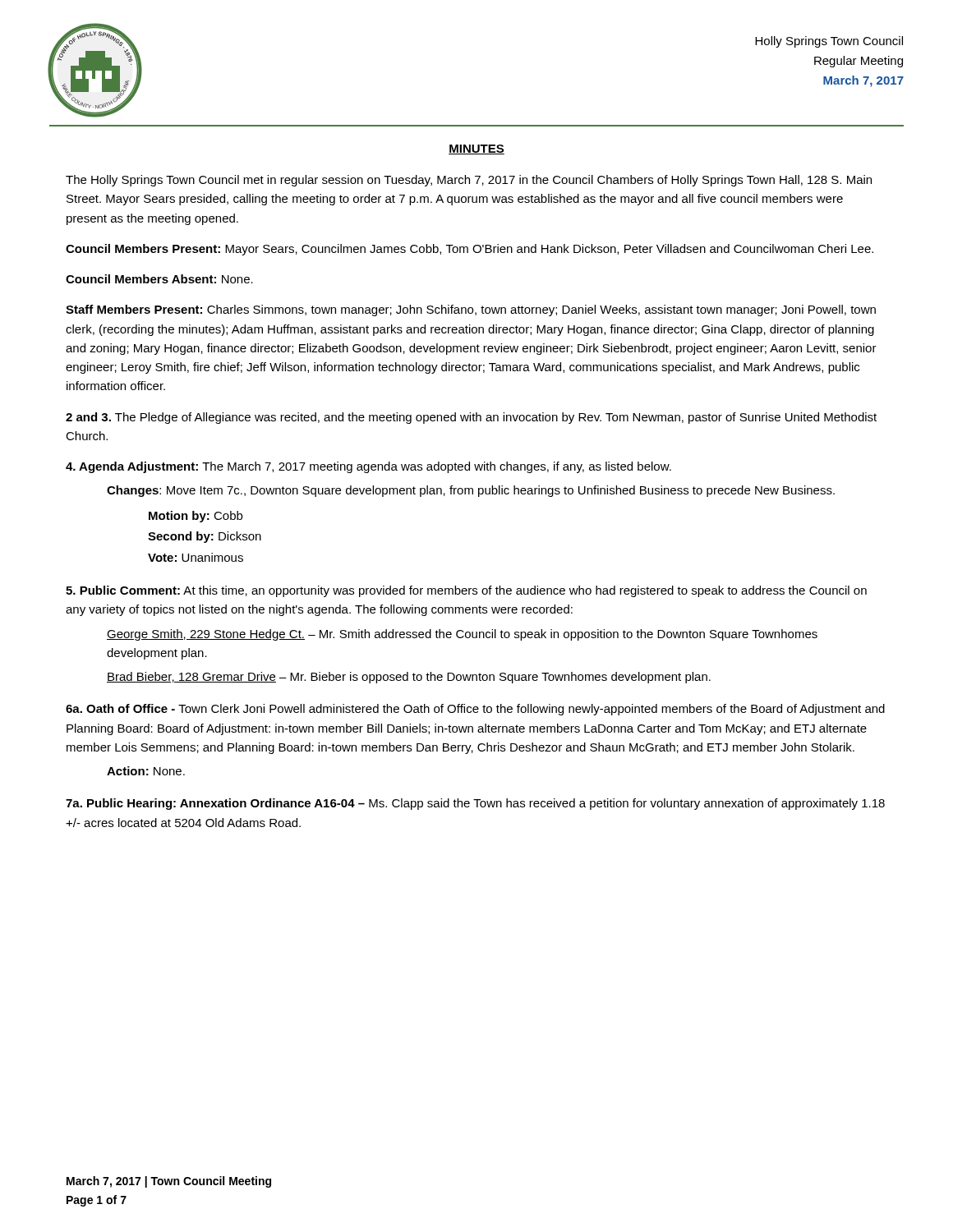Screen dimensions: 1232x953
Task: Where does it say "Action: None."?
Action: coord(146,771)
